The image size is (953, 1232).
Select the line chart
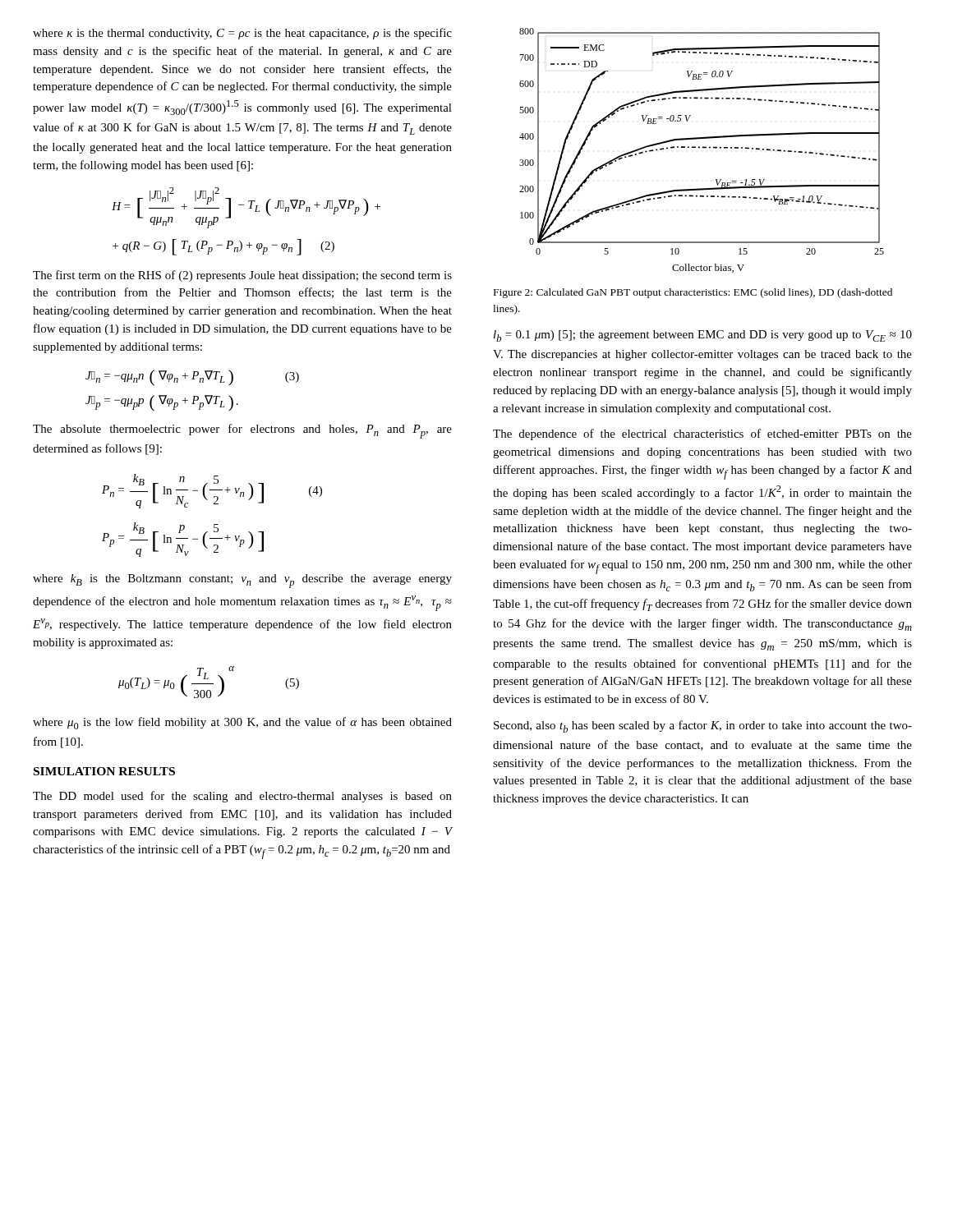(694, 152)
